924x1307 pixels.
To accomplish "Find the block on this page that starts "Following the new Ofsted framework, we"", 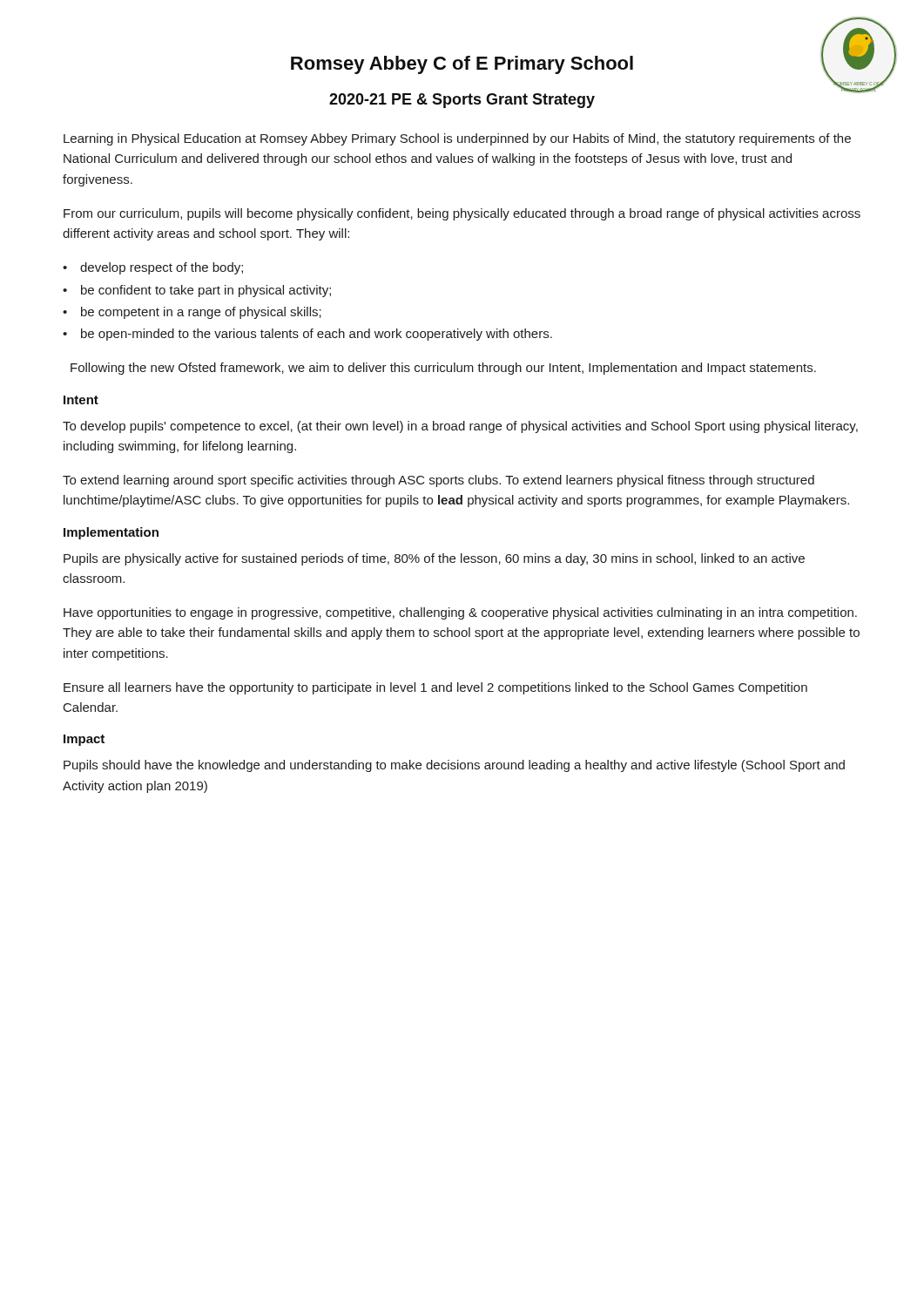I will 443,367.
